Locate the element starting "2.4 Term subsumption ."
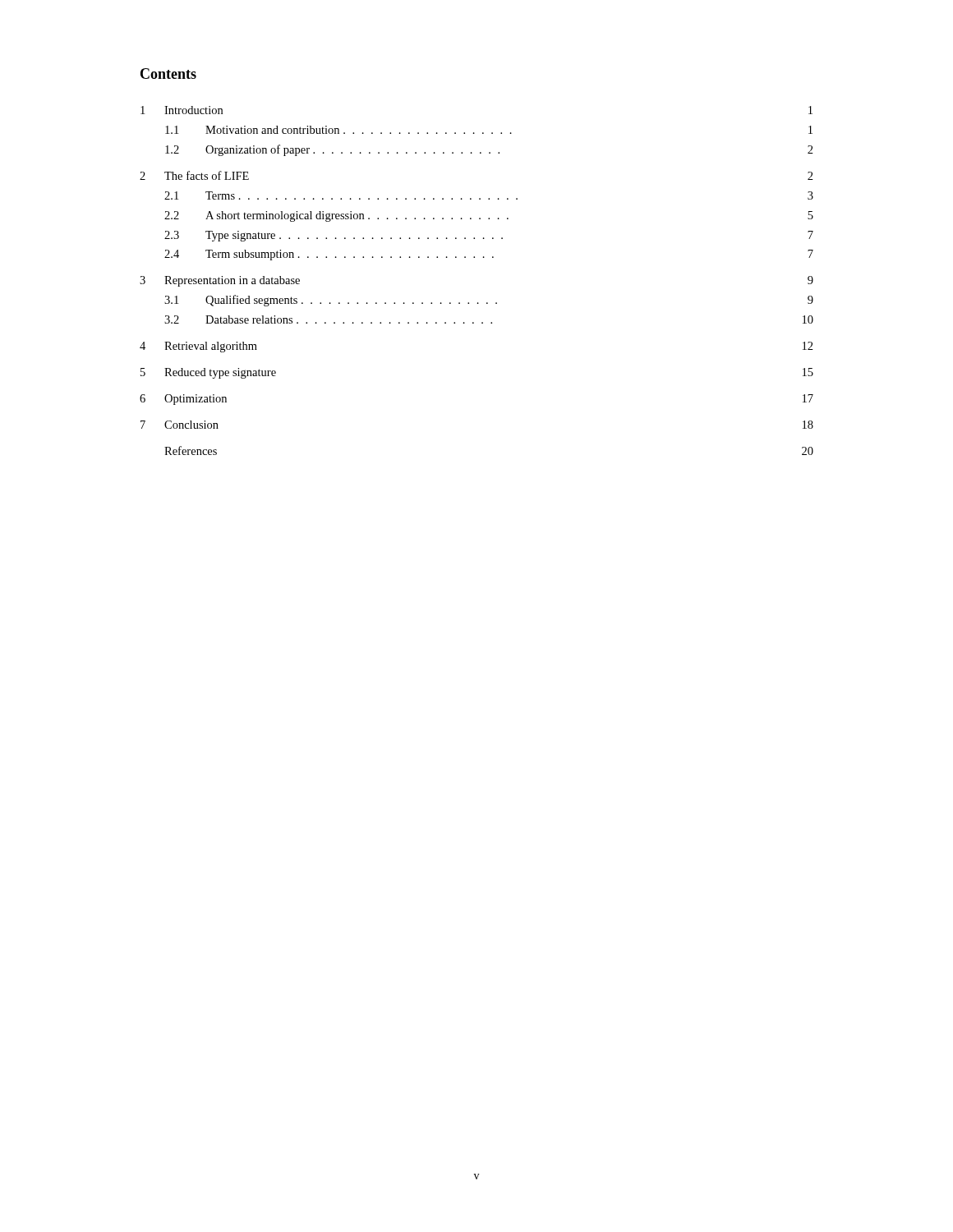 tap(476, 255)
